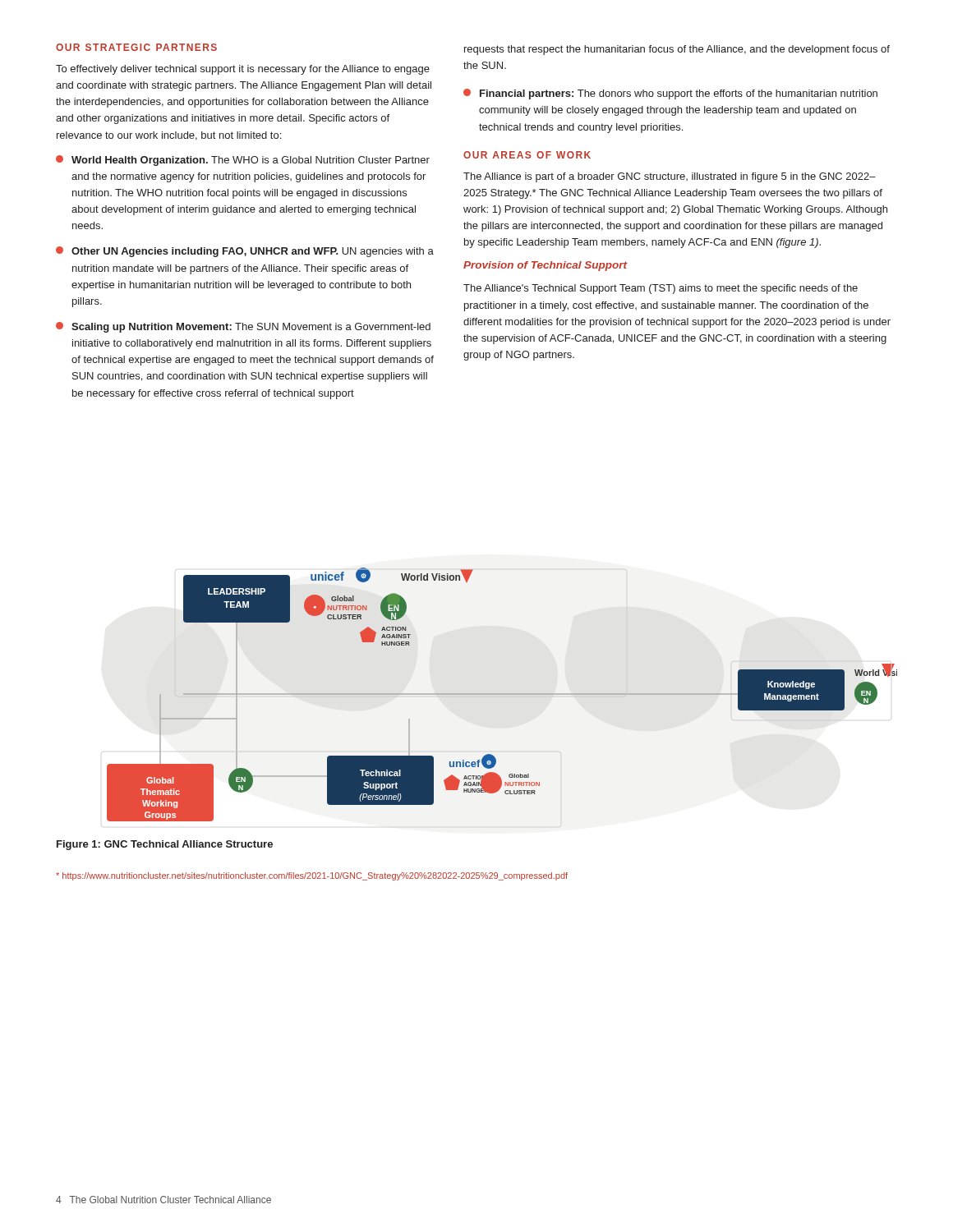Click on the text block starting "OUR AREAS OF WORK"

pos(528,155)
